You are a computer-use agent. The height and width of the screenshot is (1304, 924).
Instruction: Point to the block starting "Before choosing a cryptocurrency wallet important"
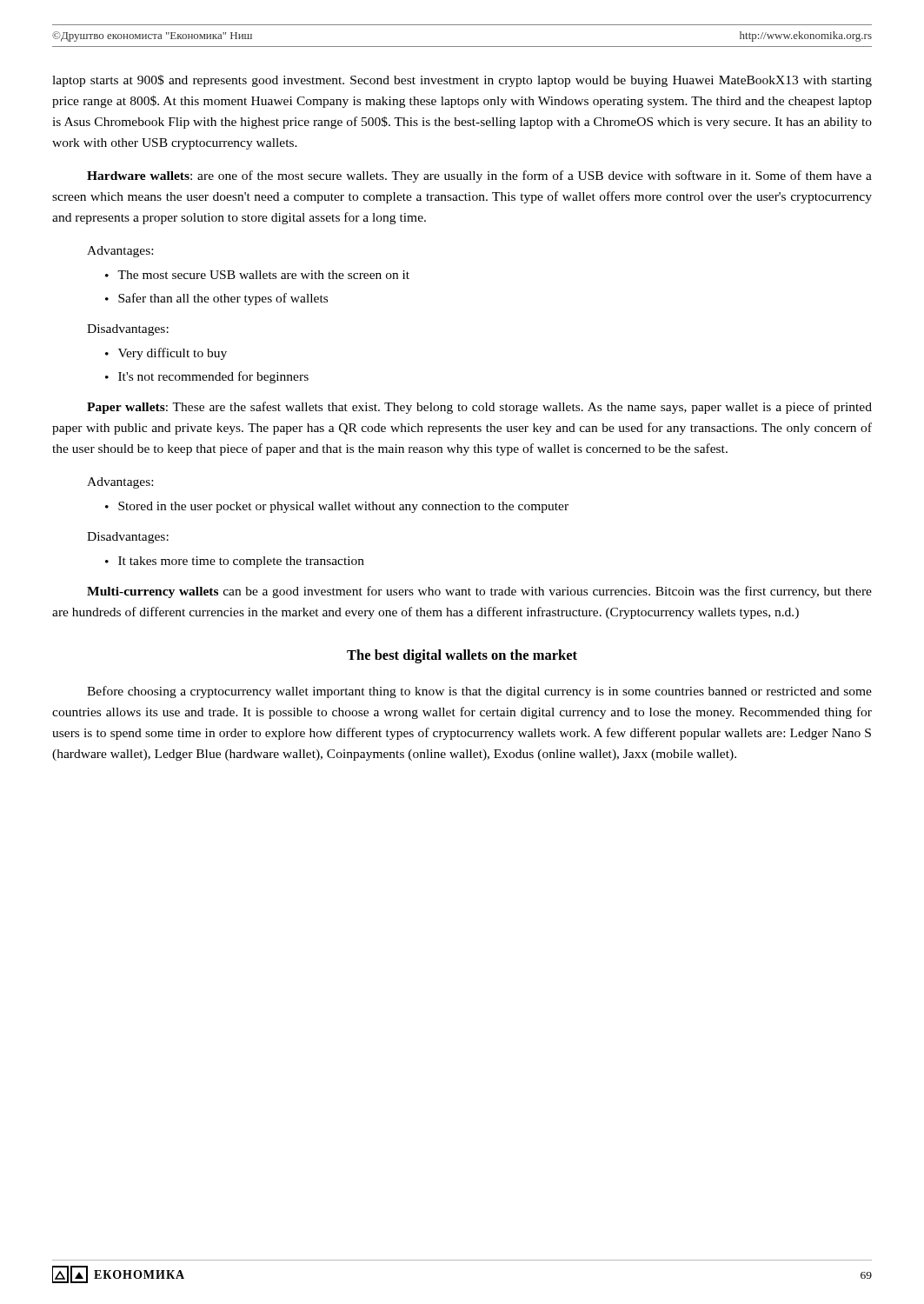coord(462,723)
